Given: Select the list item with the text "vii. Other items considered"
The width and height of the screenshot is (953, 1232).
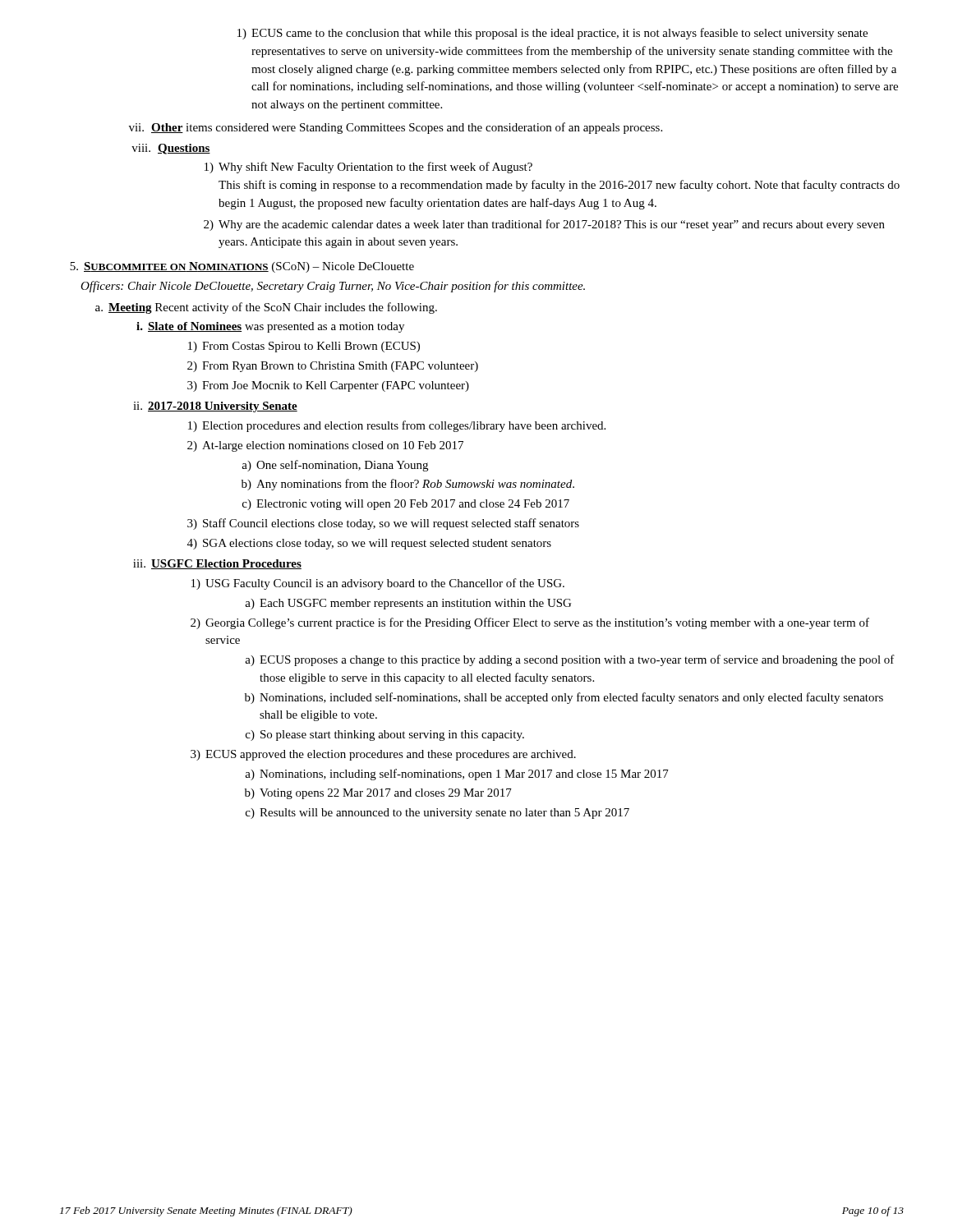Looking at the screenshot, I should coord(504,128).
